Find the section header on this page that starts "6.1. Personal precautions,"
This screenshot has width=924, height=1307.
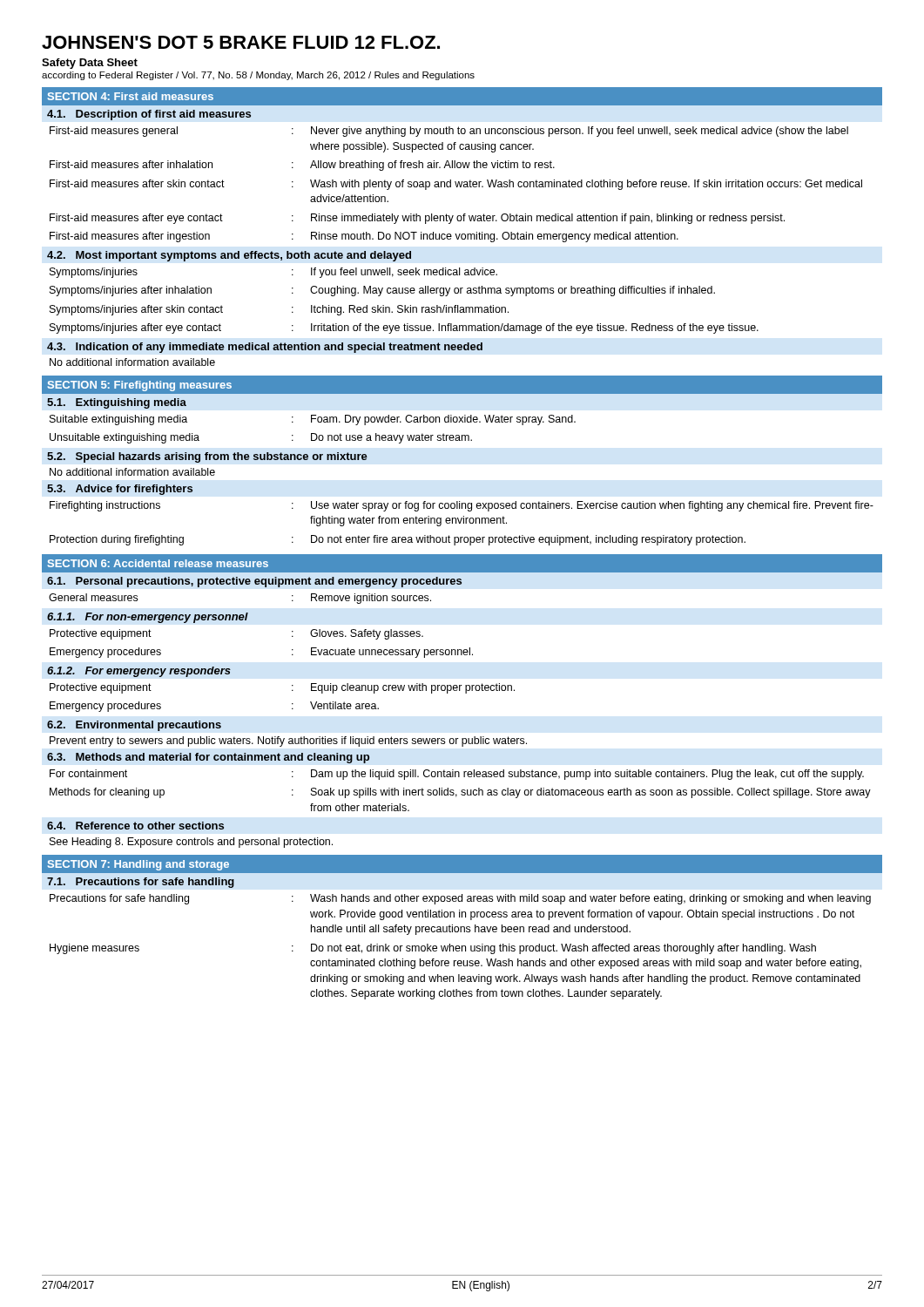(255, 581)
